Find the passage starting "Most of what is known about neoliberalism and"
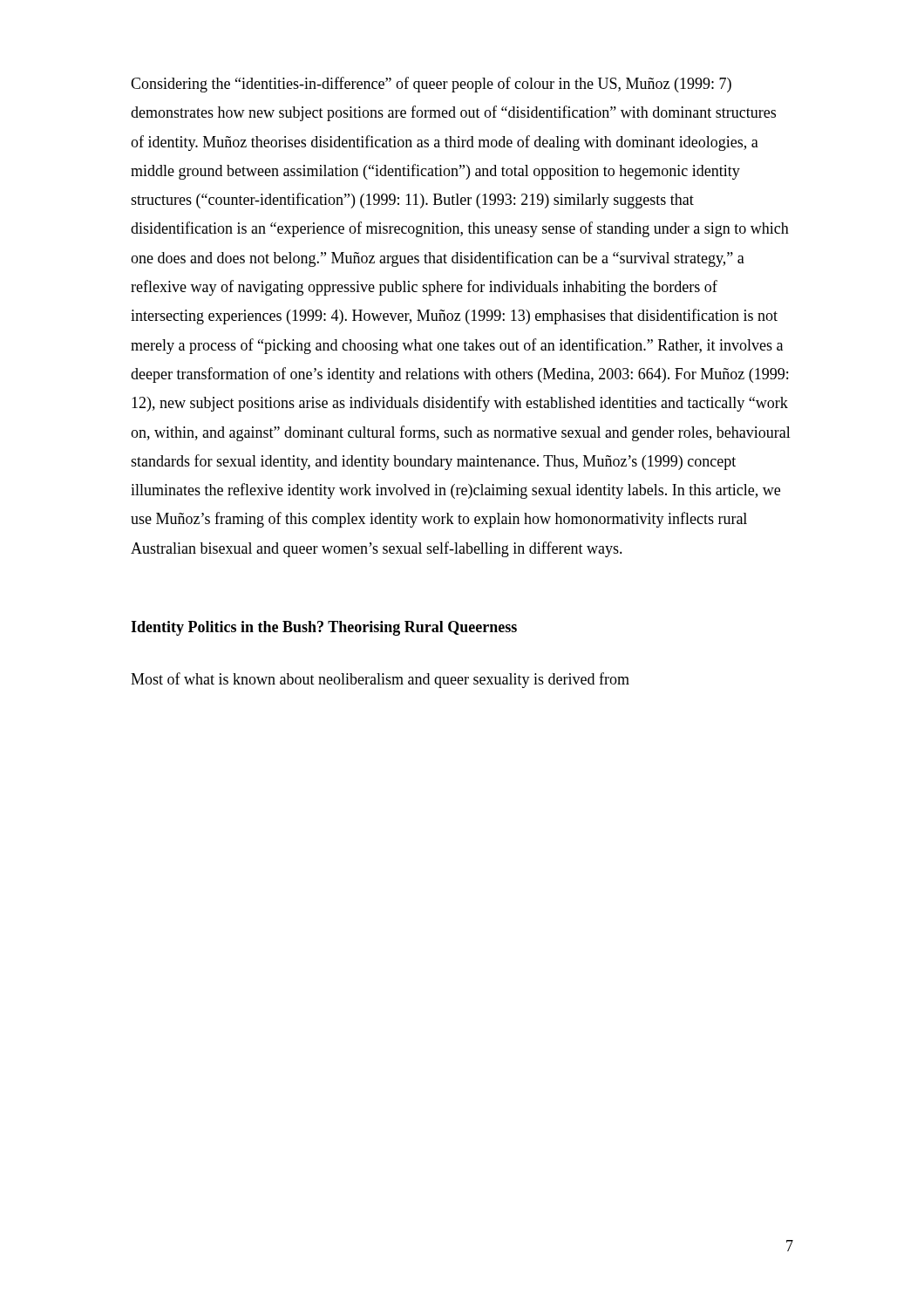 (x=380, y=679)
